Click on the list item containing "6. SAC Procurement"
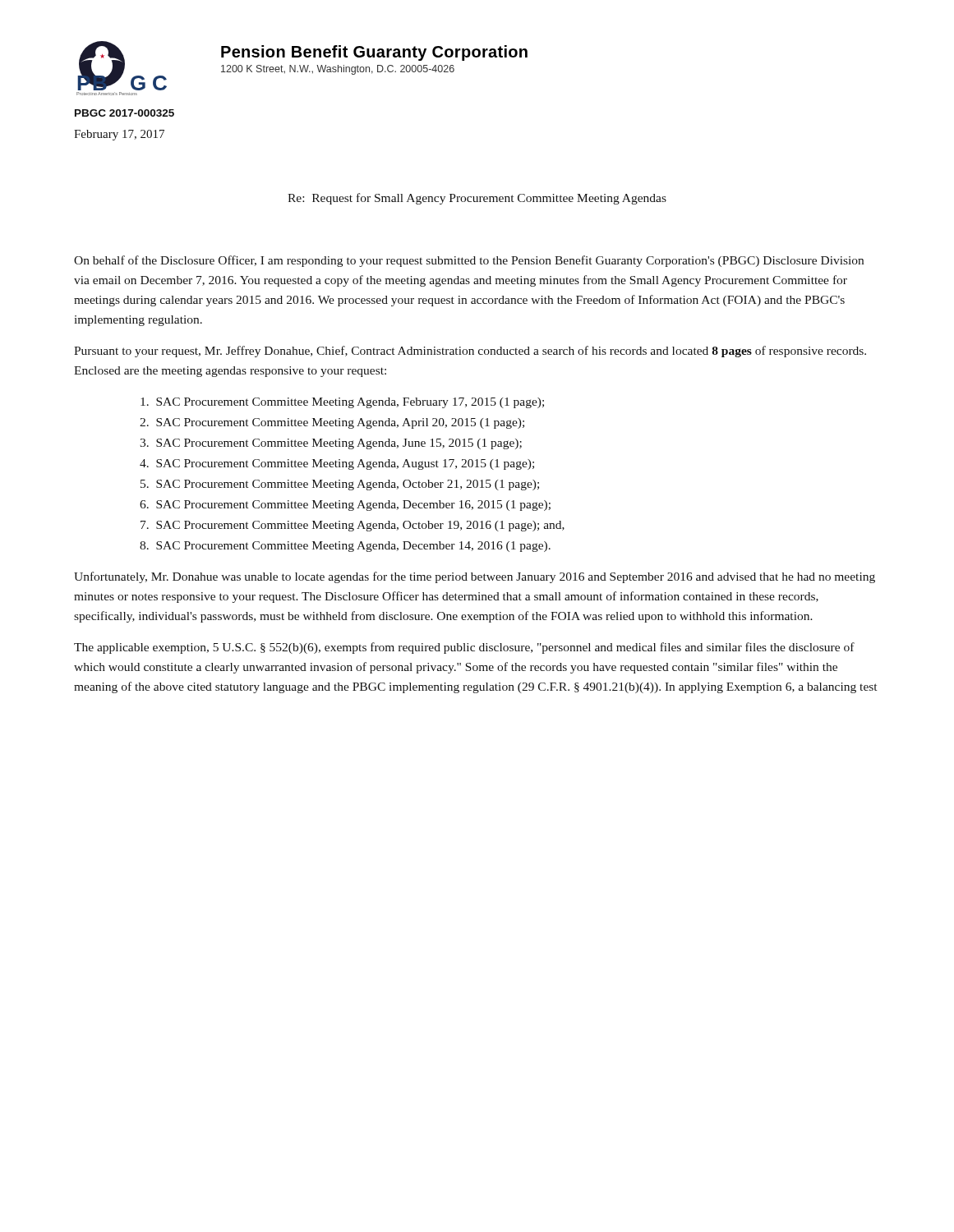 346,504
